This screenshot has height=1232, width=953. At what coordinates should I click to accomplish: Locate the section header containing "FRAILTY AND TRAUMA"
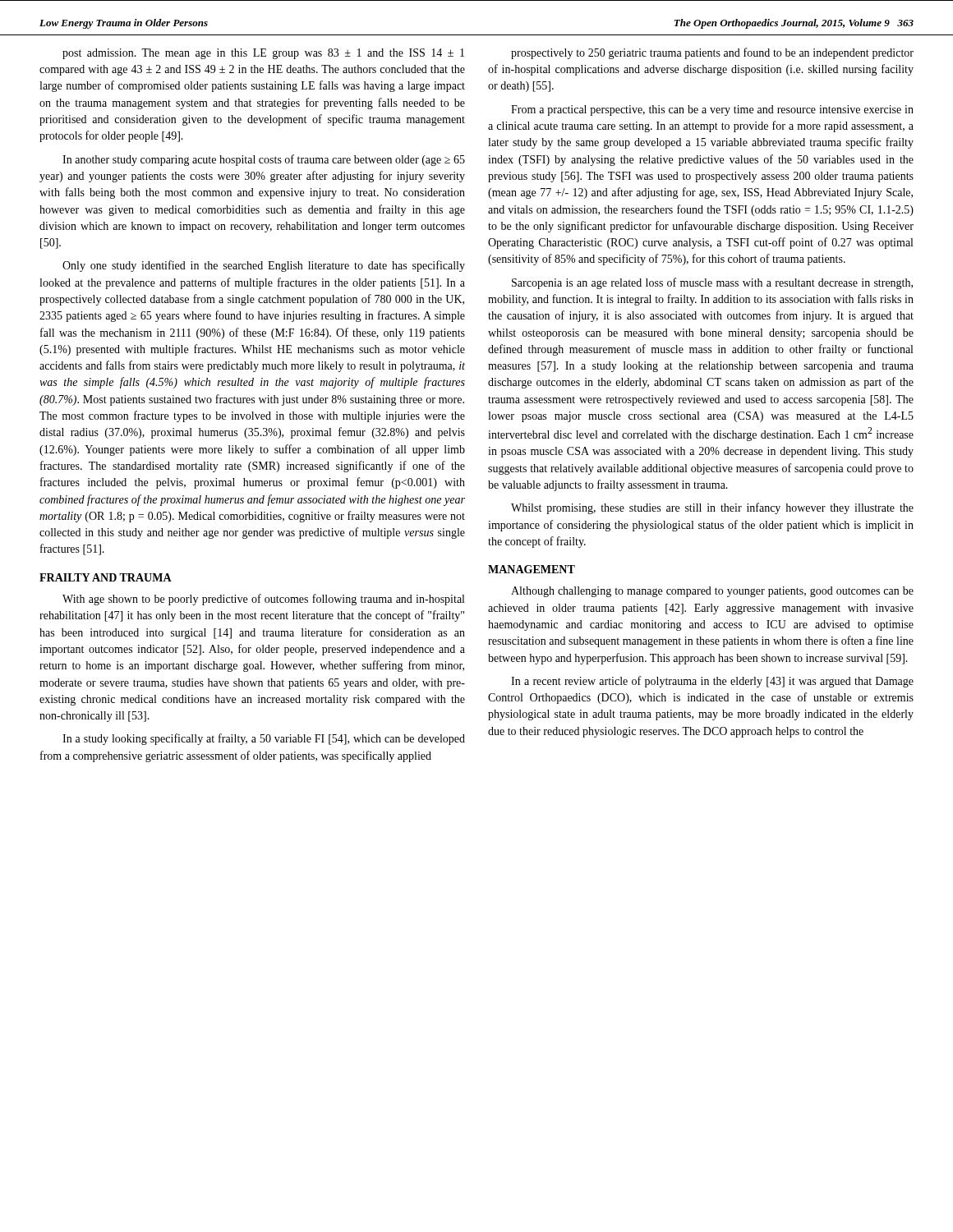point(106,577)
